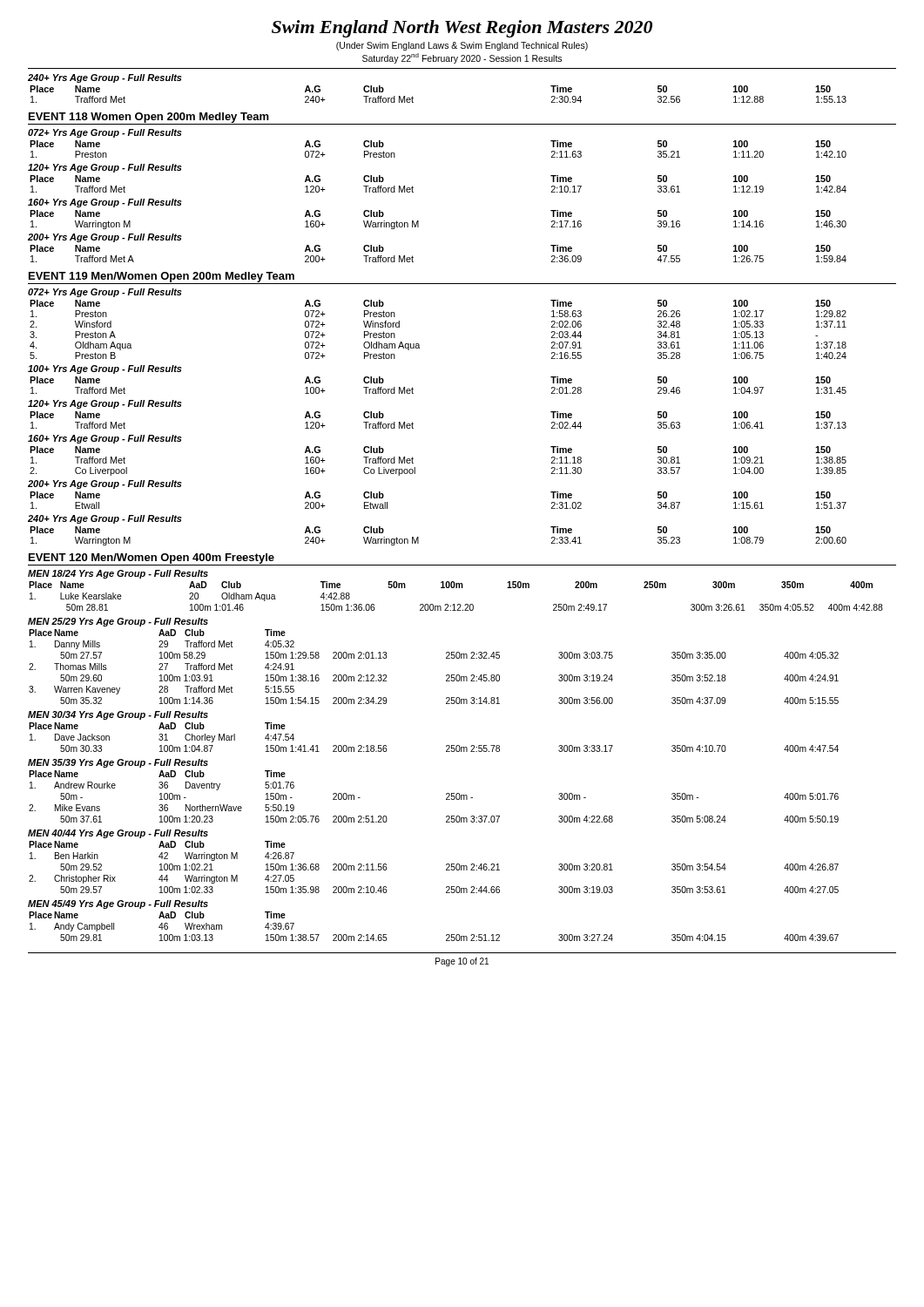Select the section header containing "100+ Yrs Age"
Image resolution: width=924 pixels, height=1307 pixels.
tap(105, 368)
